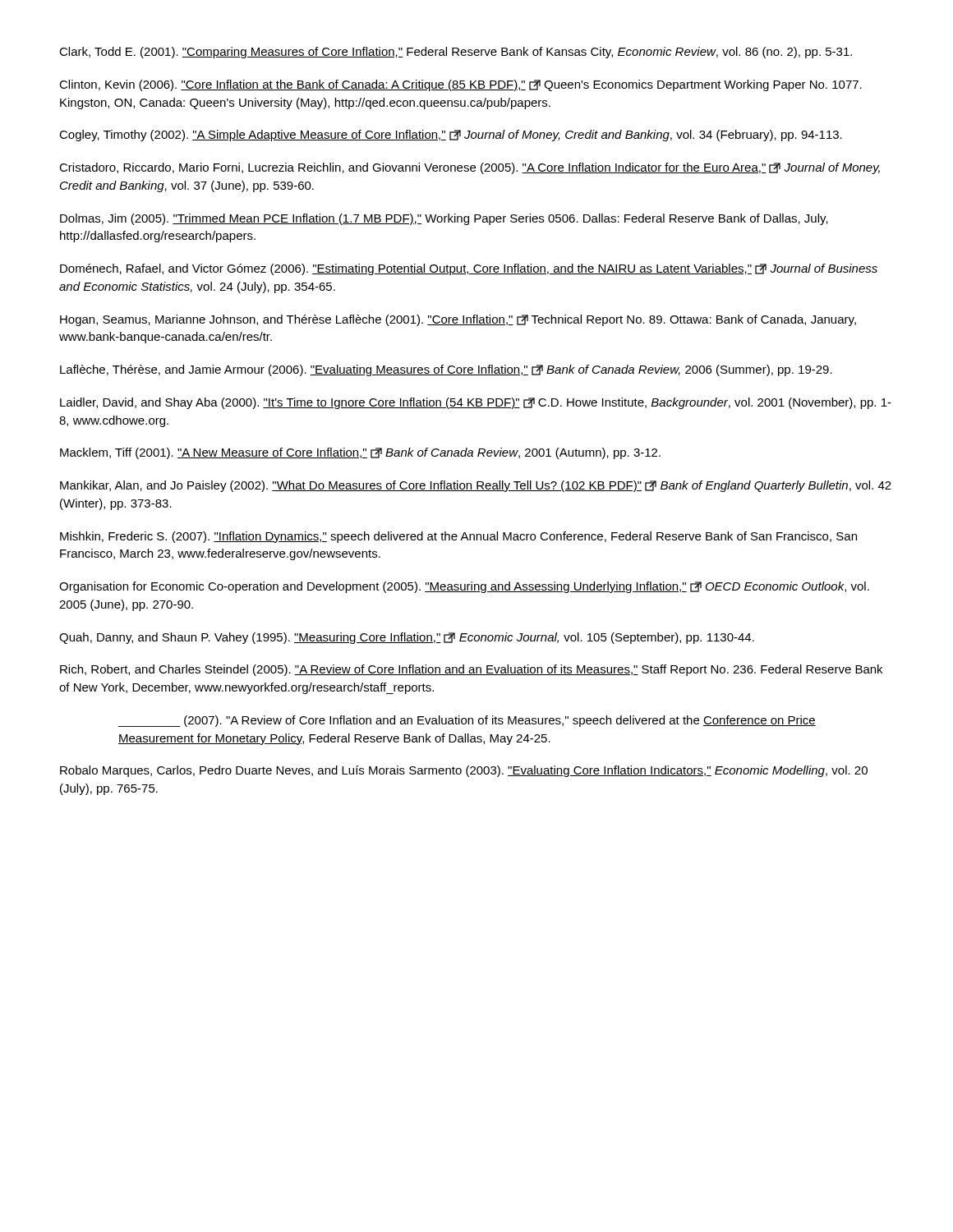Click on the element starting "Hogan, Seamus, Marianne Johnson, and"
The width and height of the screenshot is (953, 1232).
458,328
